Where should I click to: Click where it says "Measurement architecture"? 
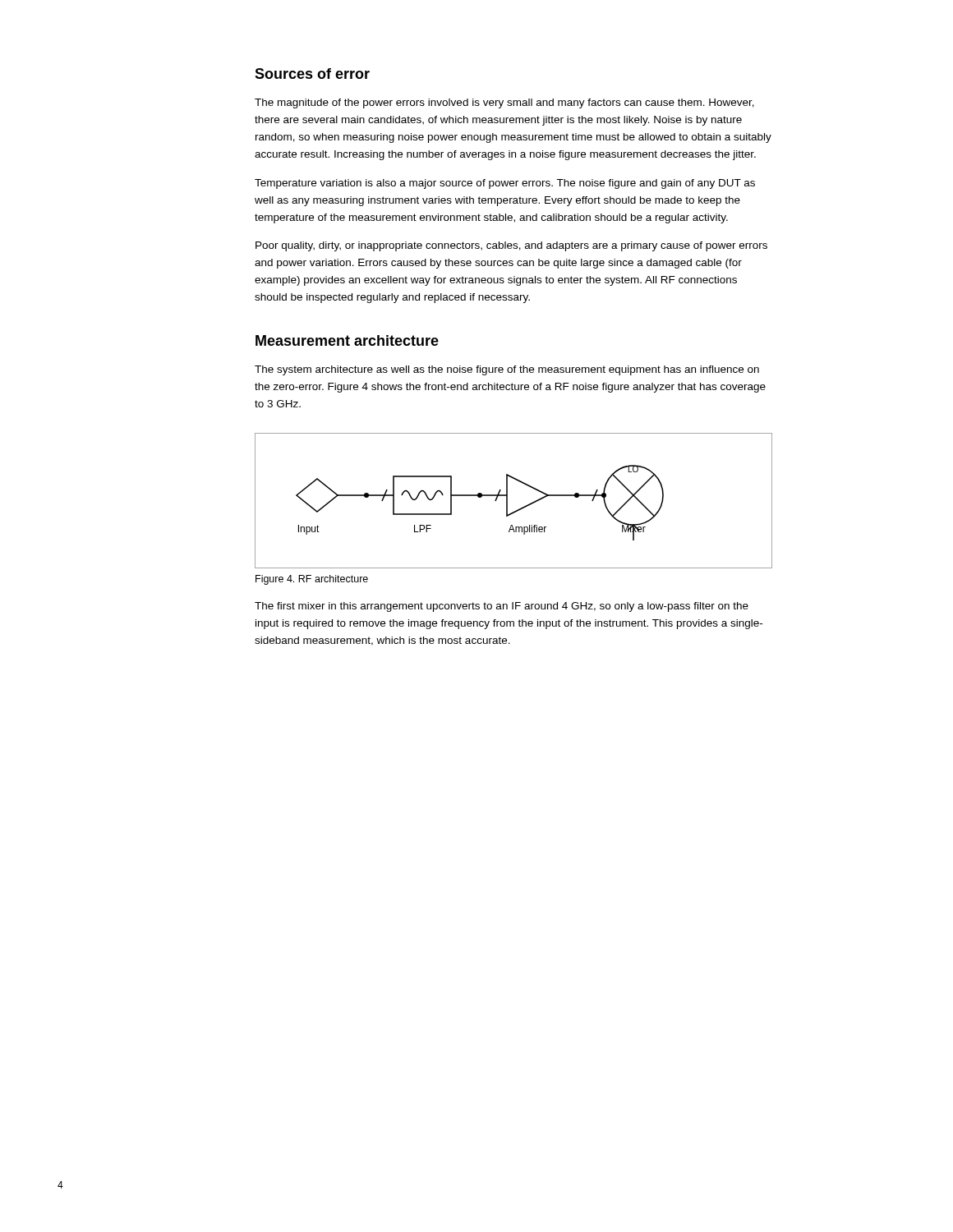(347, 340)
